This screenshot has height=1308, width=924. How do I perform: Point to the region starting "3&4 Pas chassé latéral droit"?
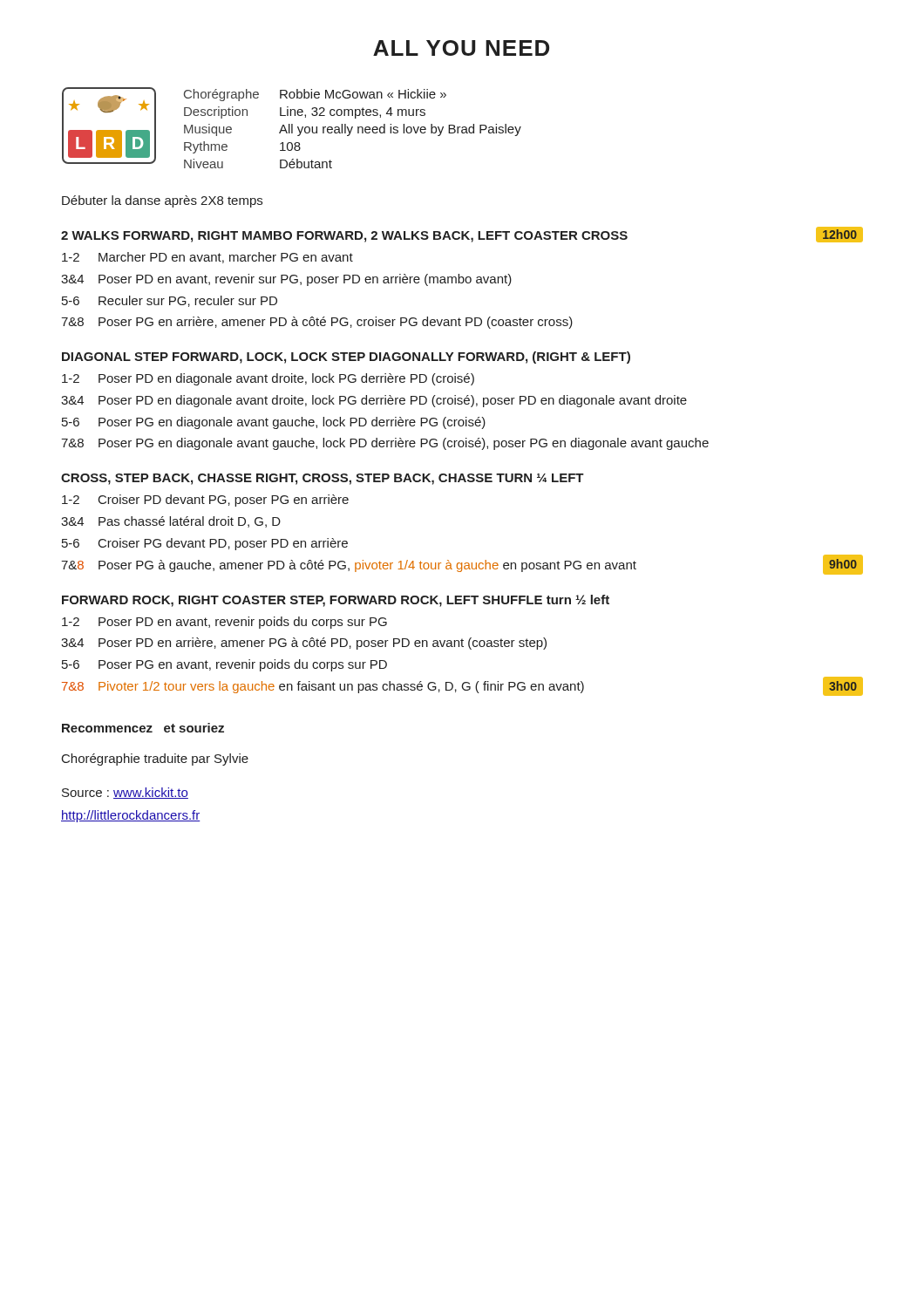click(171, 522)
